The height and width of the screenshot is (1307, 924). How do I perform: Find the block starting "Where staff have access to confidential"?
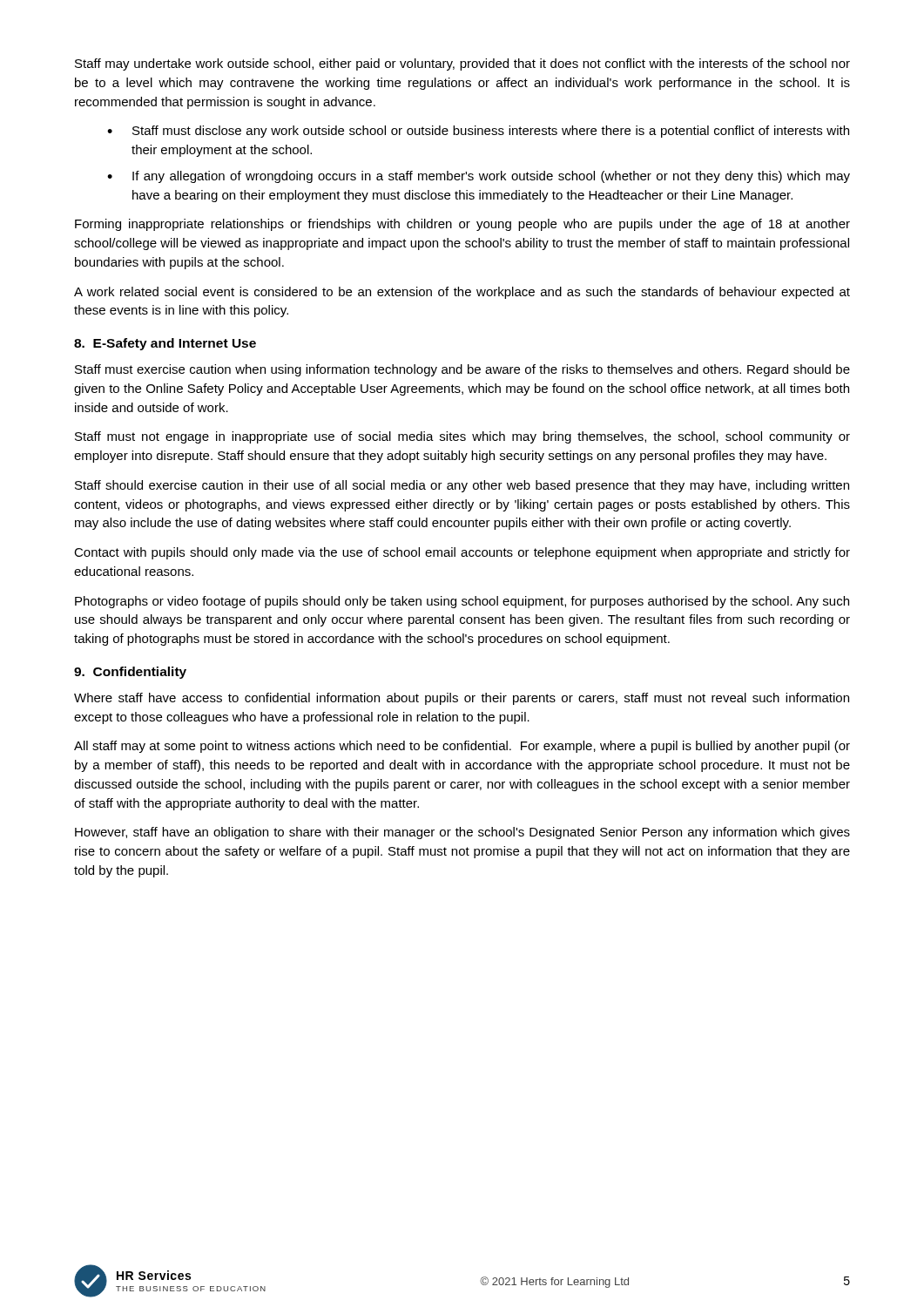(x=462, y=707)
